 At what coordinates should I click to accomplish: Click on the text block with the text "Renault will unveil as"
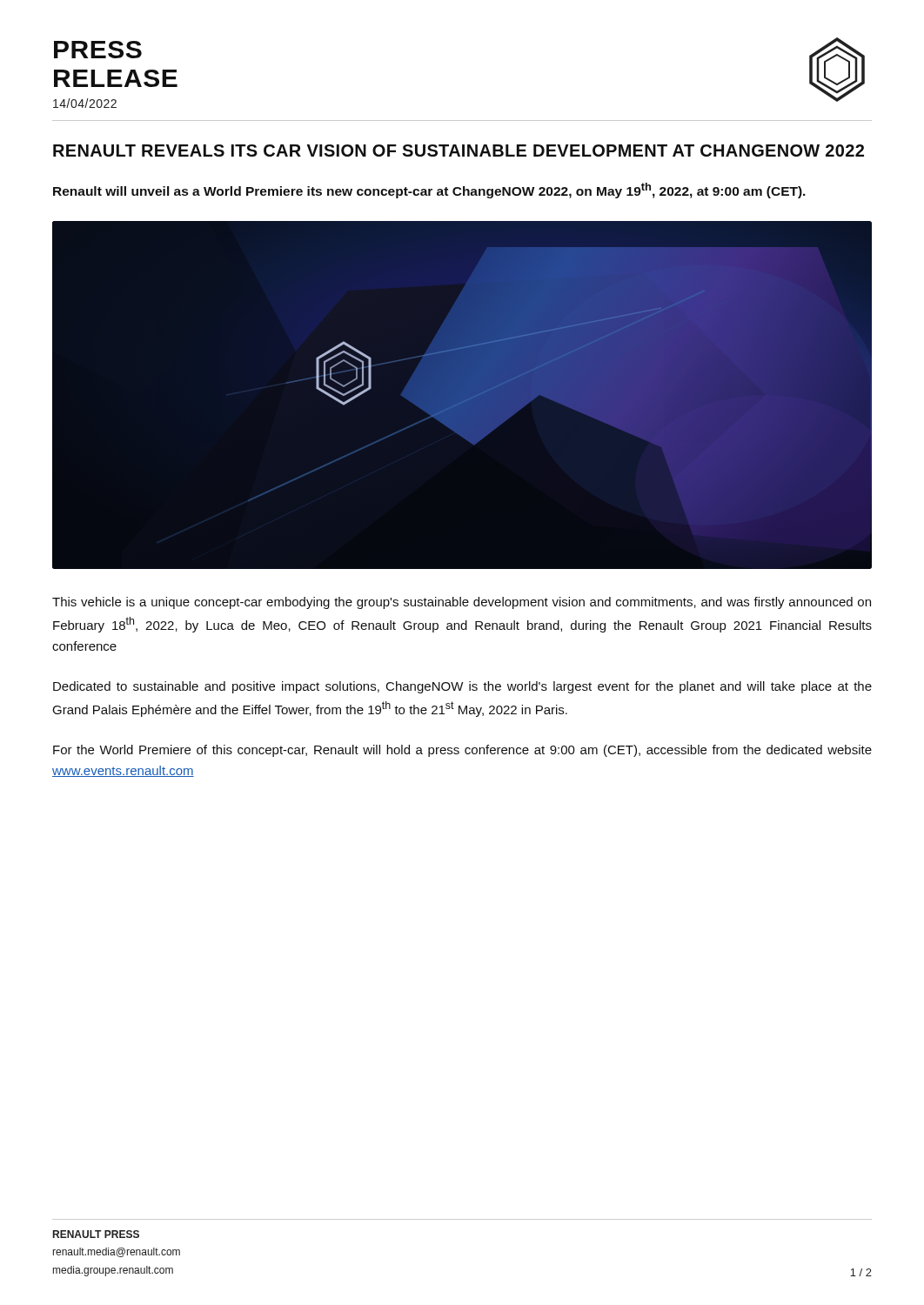click(462, 190)
